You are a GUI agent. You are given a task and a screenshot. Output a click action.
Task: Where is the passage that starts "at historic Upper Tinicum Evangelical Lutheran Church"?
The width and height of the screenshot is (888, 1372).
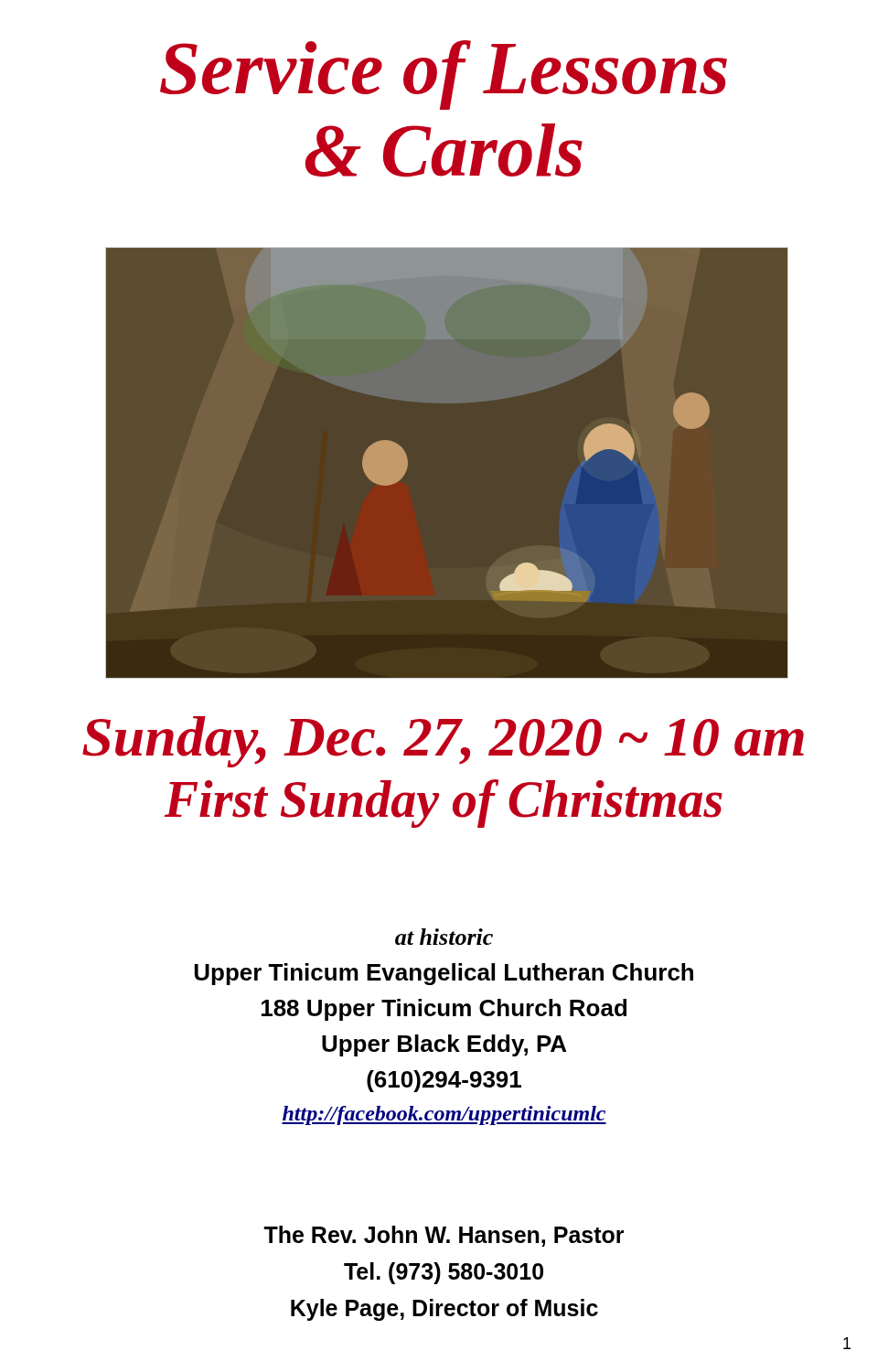tap(444, 1025)
